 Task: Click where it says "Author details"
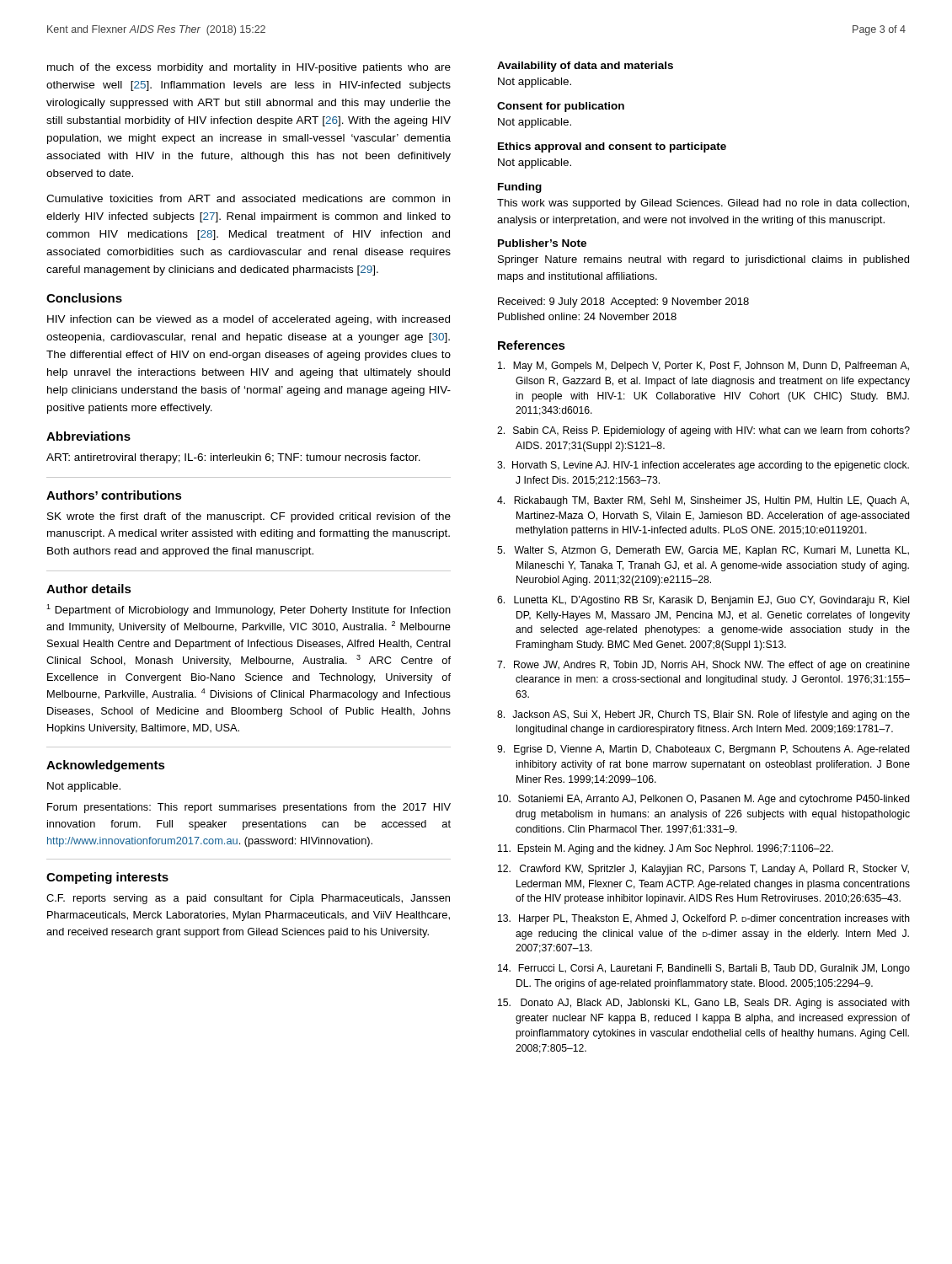coord(89,589)
